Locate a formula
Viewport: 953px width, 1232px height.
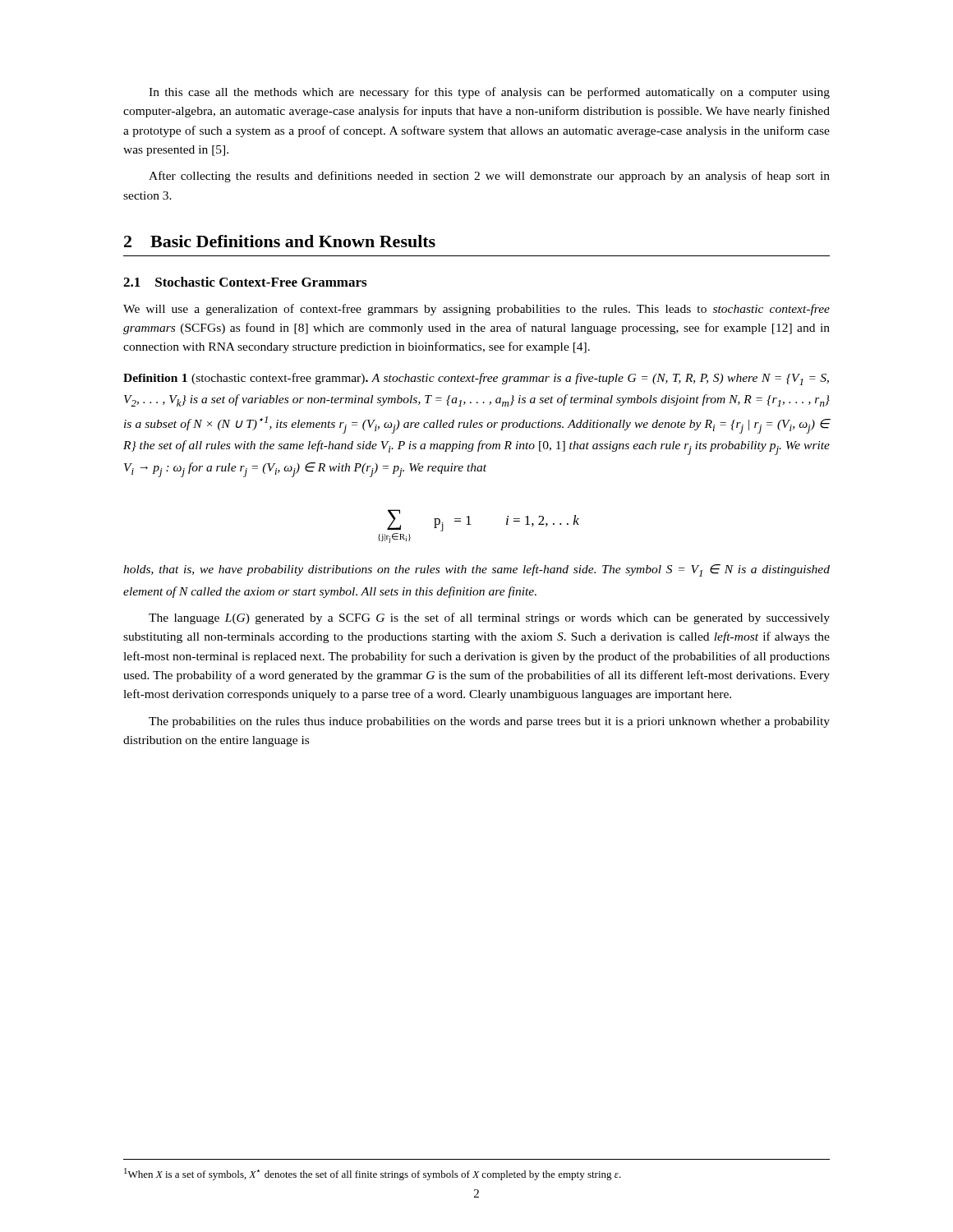476,519
